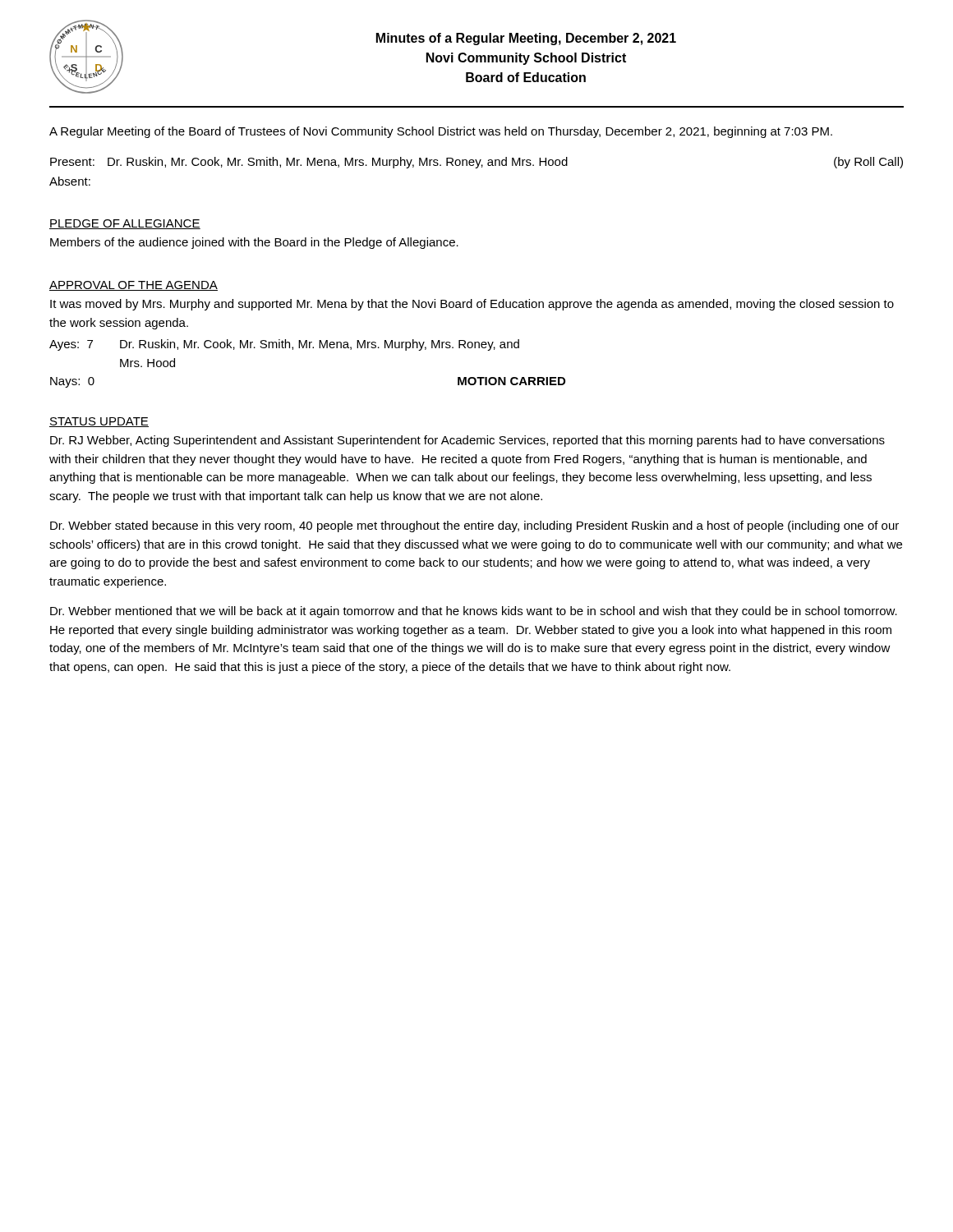
Task: Click the passage that begins "It was moved by Mrs. Murphy and"
Action: (472, 313)
